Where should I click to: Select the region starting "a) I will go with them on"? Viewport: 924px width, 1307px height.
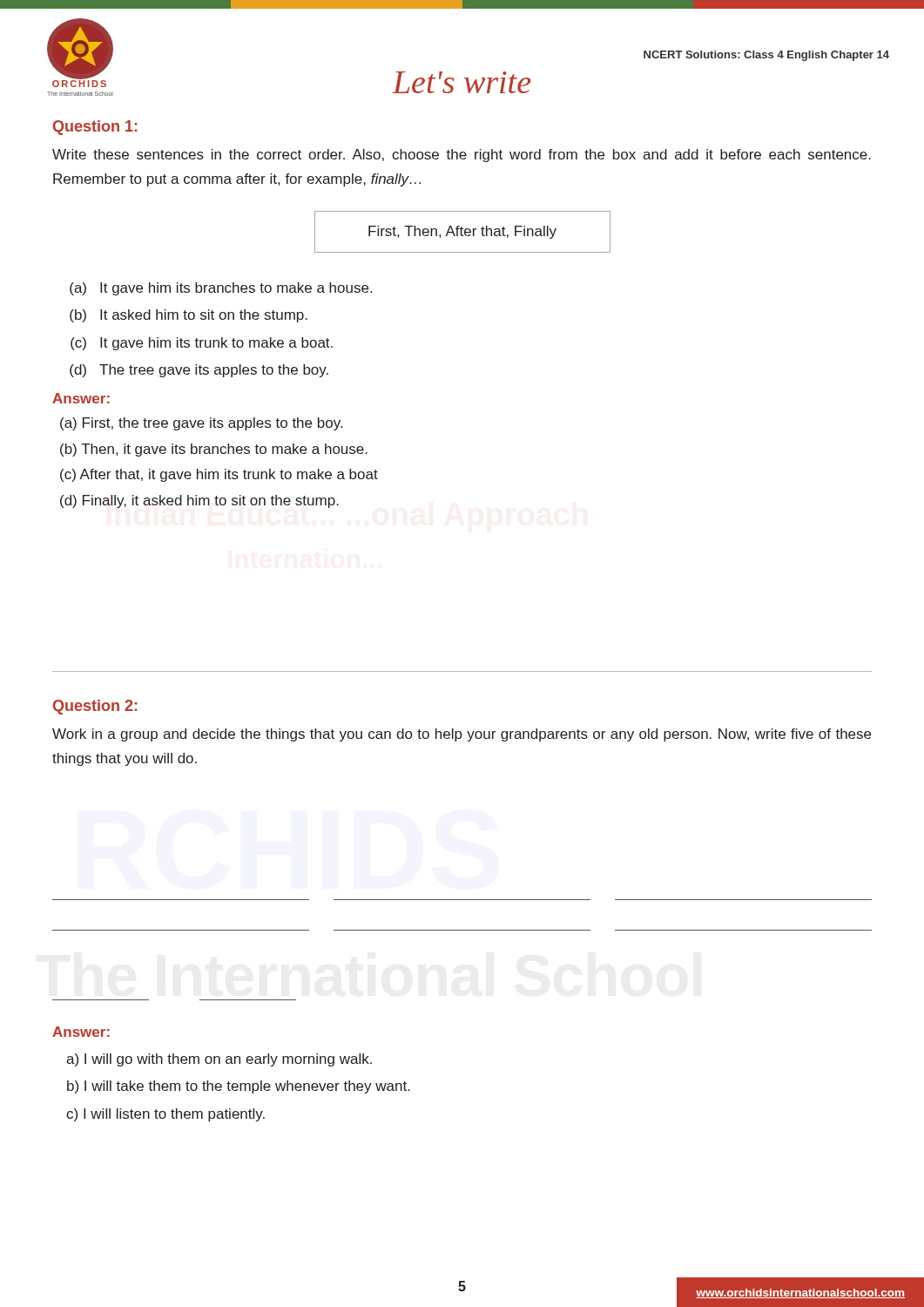click(x=220, y=1059)
